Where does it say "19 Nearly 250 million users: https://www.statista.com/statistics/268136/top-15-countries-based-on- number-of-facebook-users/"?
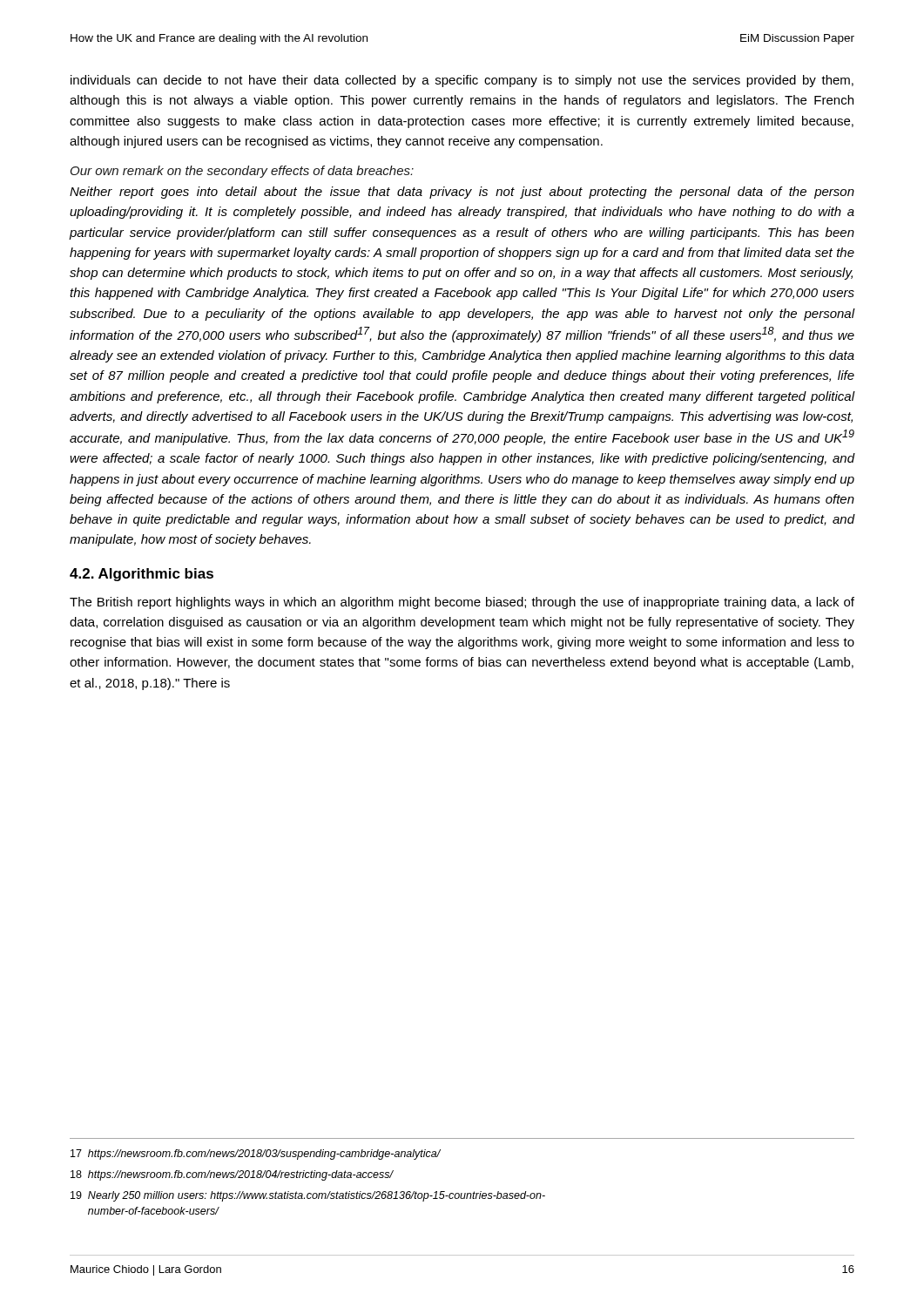Viewport: 924px width, 1307px height. [307, 1203]
